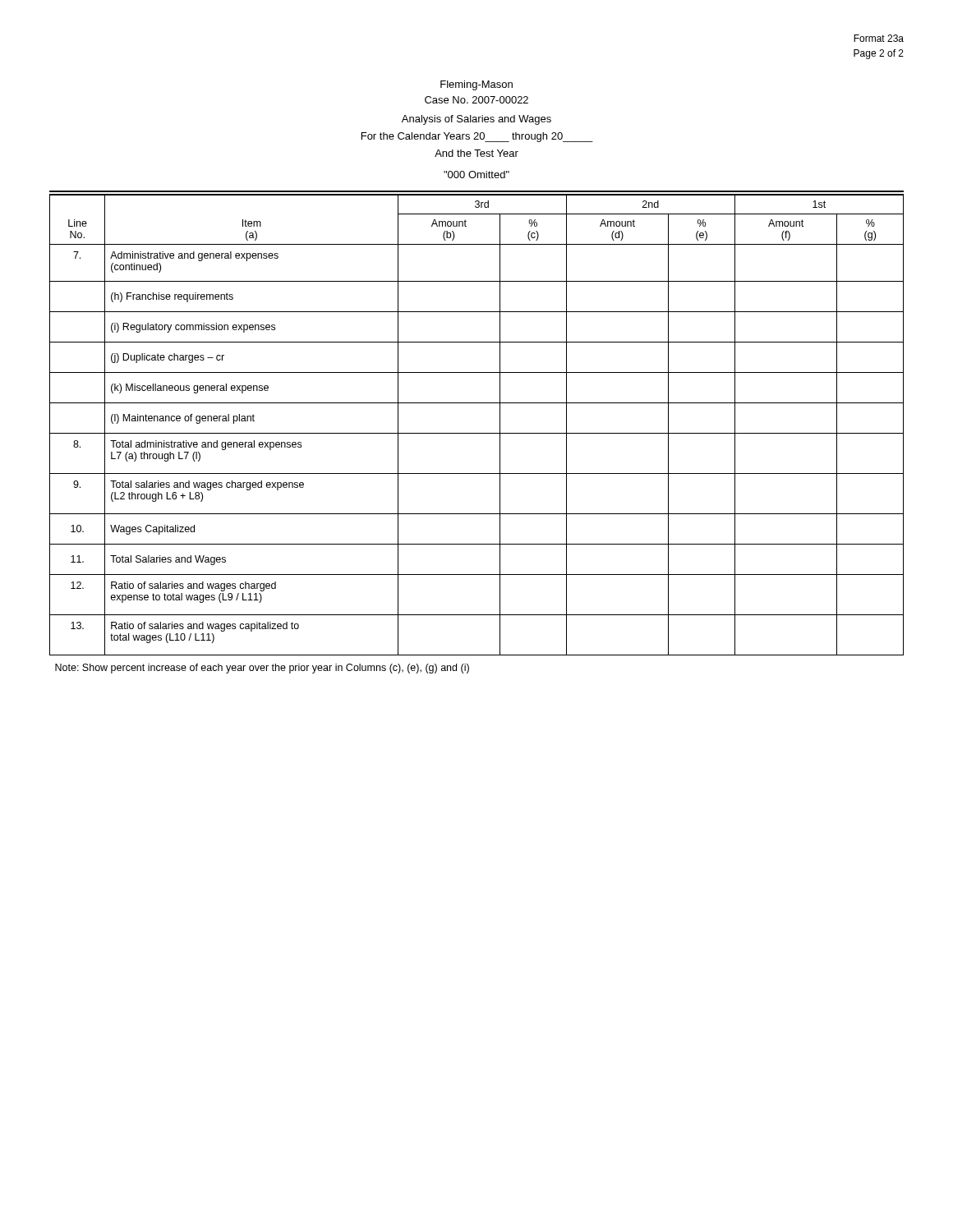Find the text that says ""000 Omitted""
The width and height of the screenshot is (953, 1232).
[476, 175]
